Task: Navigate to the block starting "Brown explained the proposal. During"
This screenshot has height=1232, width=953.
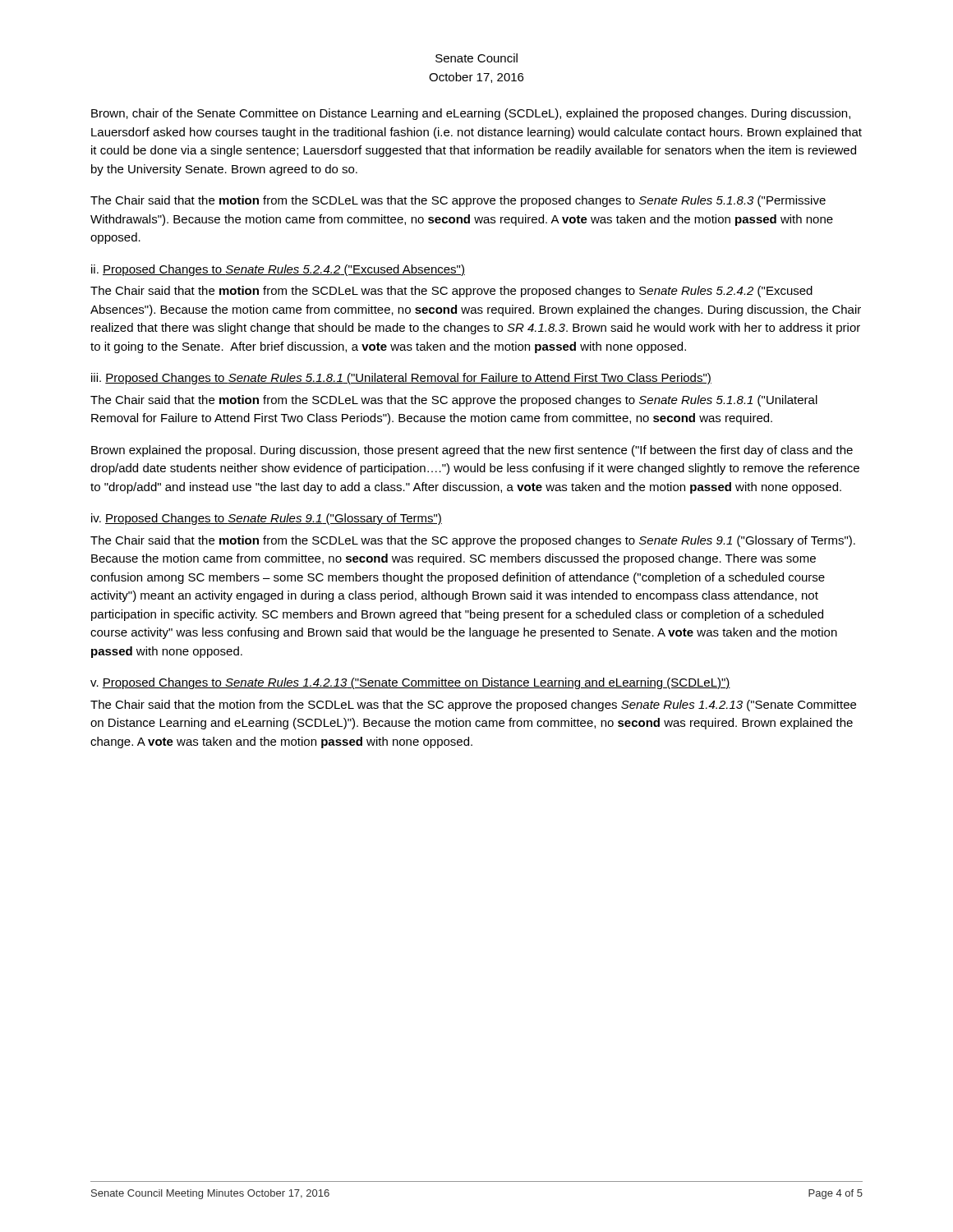Action: coord(475,468)
